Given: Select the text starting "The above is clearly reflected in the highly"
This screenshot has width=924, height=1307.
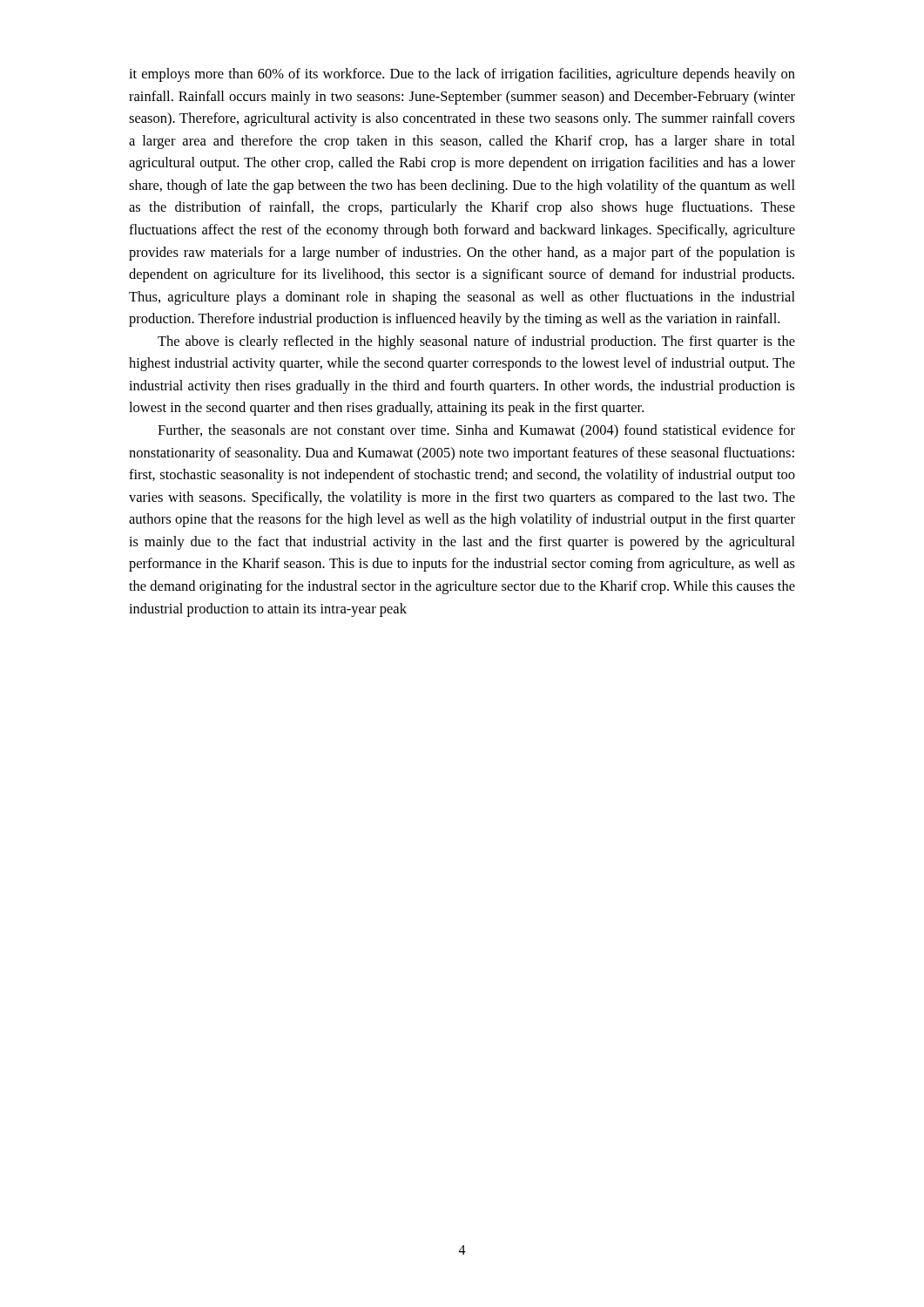Looking at the screenshot, I should click(x=462, y=375).
